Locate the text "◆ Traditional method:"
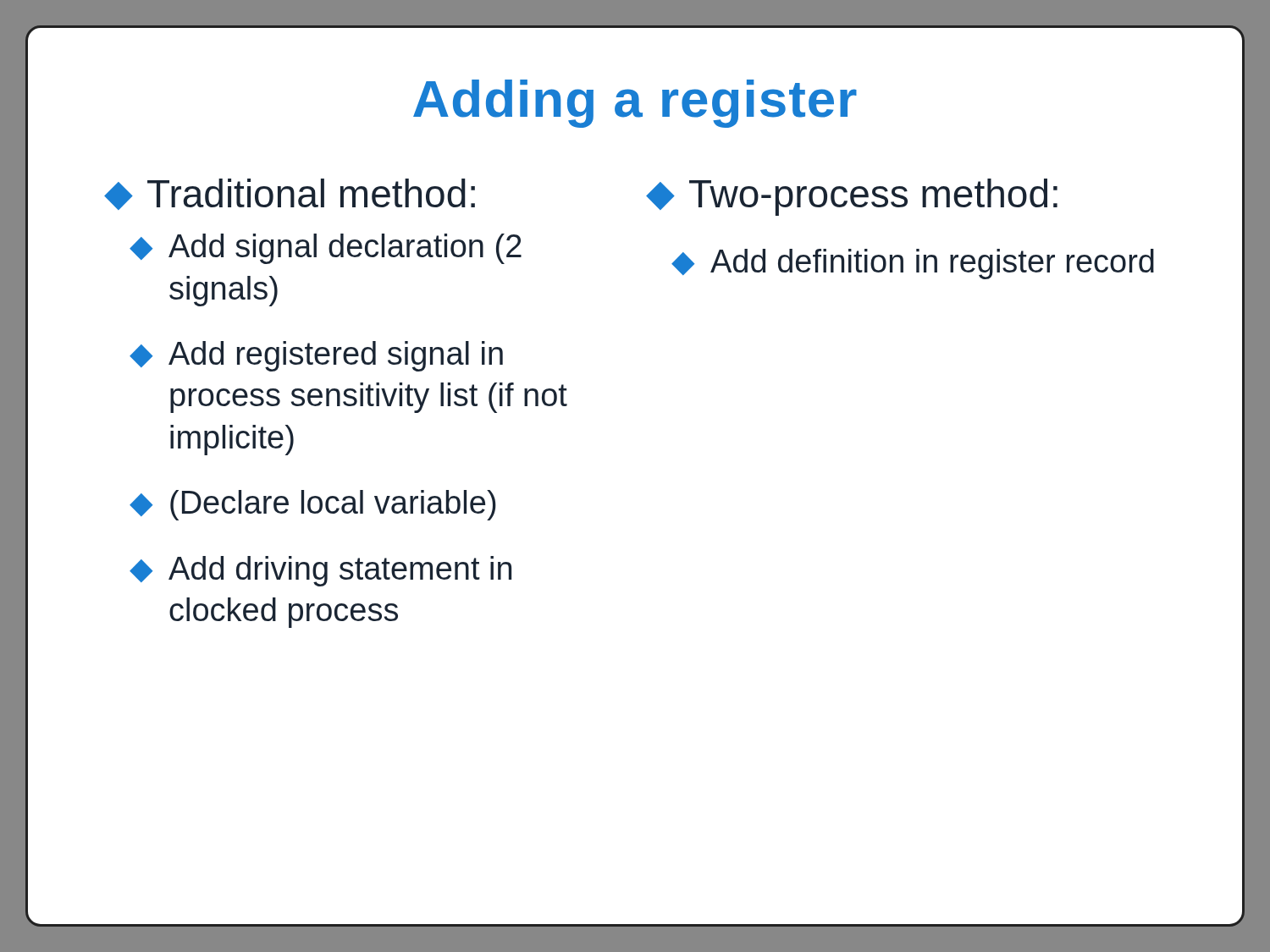 (x=291, y=194)
